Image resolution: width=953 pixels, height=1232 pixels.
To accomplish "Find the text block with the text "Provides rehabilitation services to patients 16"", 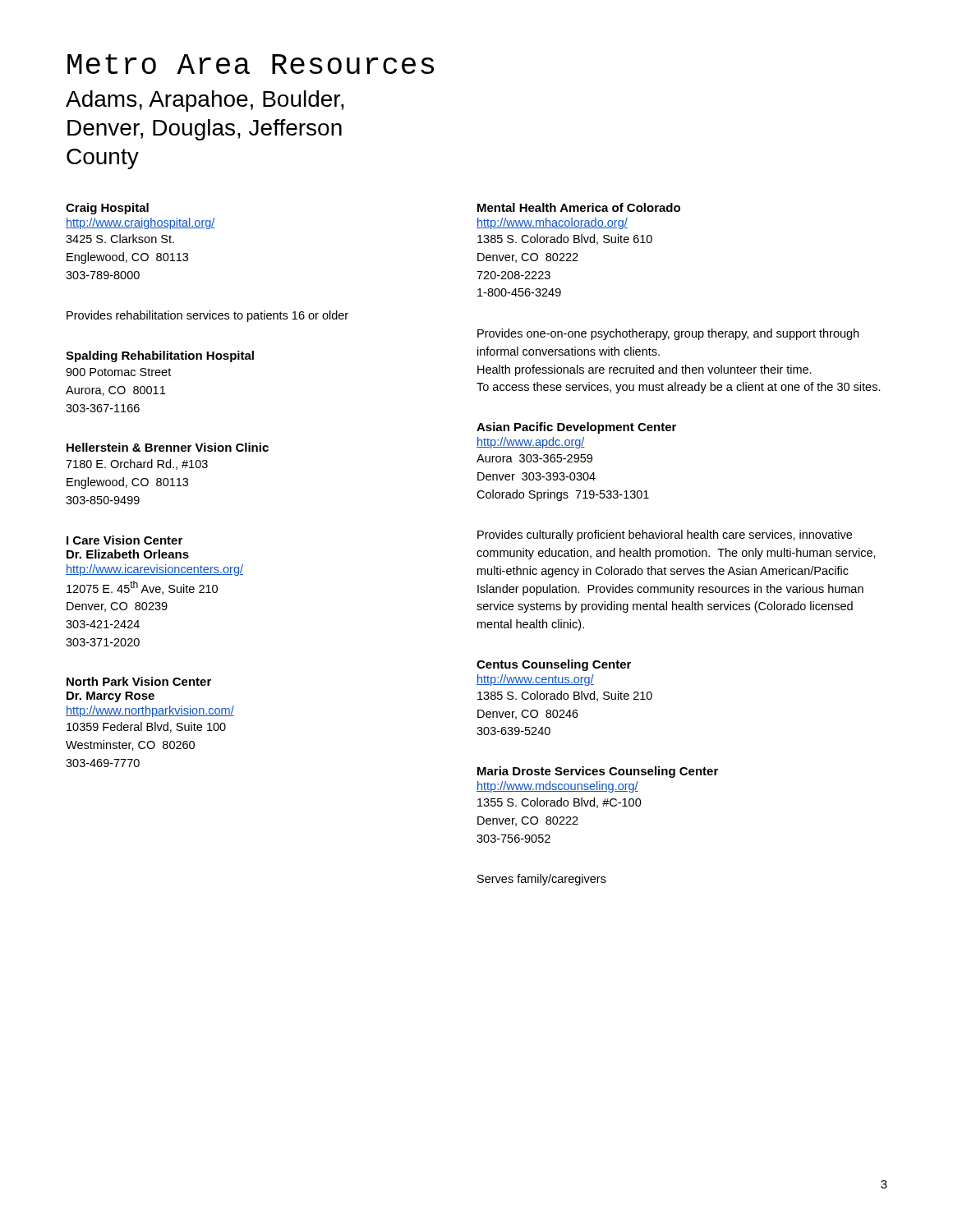I will pyautogui.click(x=246, y=316).
